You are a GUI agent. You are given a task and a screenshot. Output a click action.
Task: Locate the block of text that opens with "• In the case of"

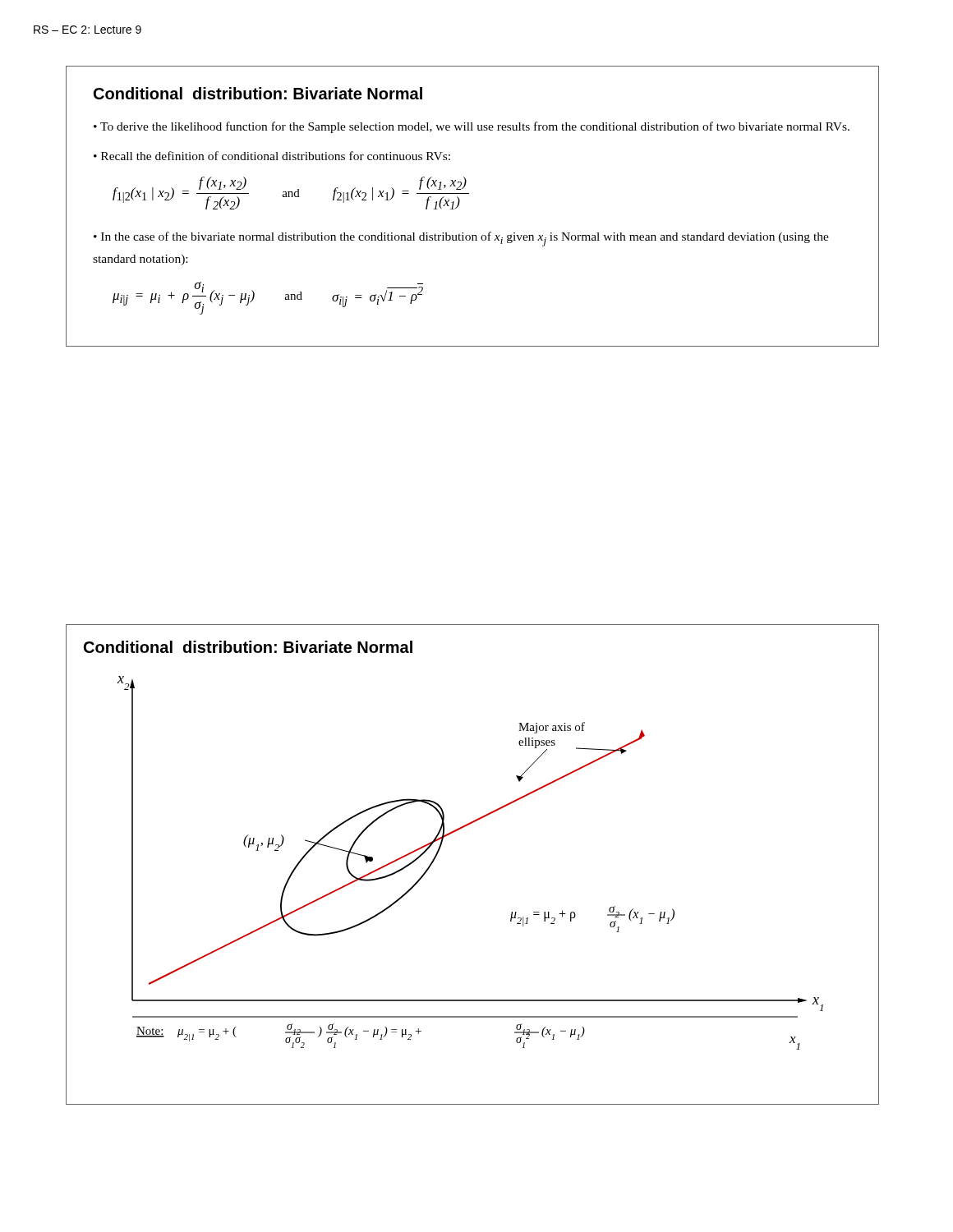(x=461, y=247)
